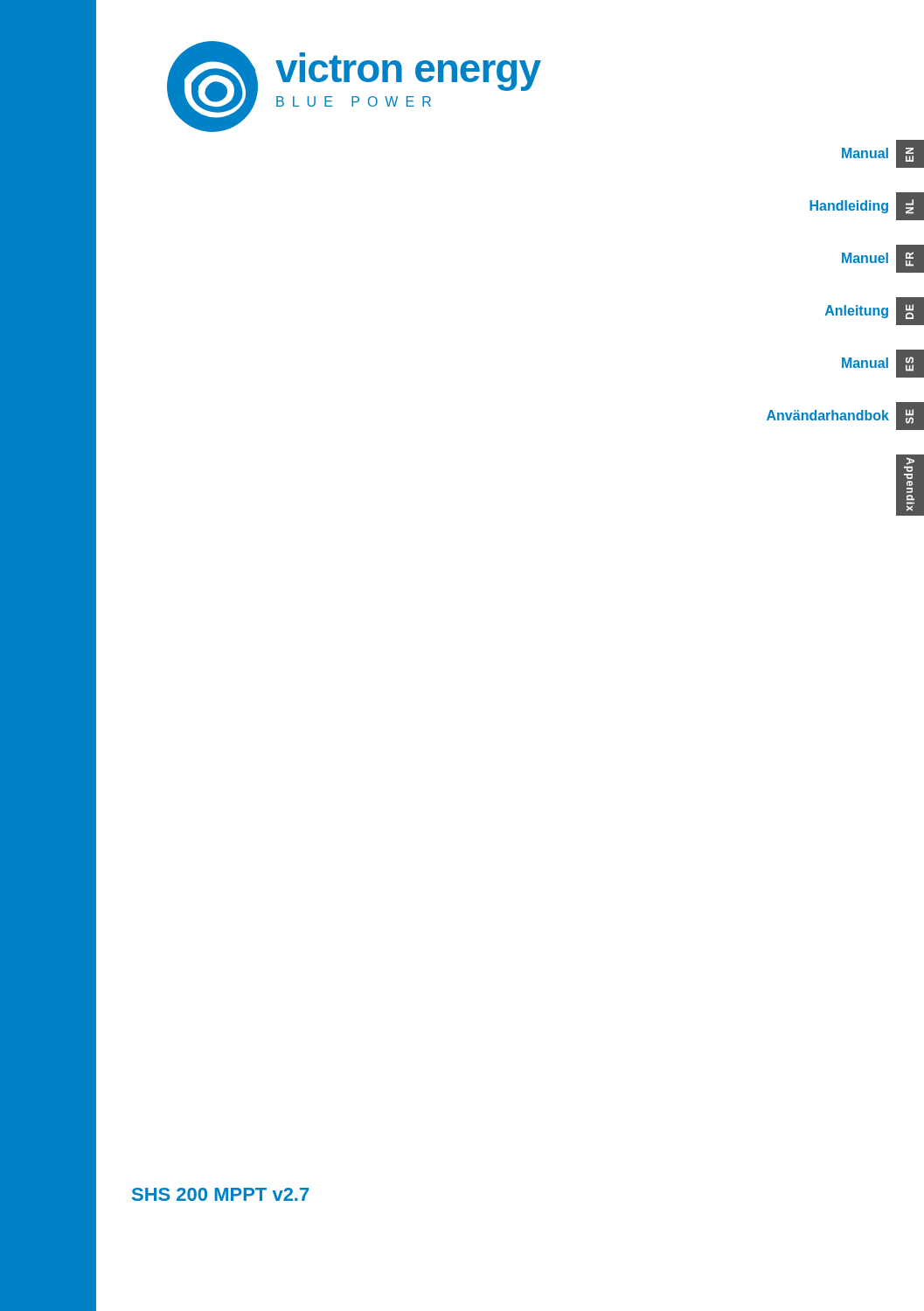Select the text starting "Manual EN"

tap(882, 154)
